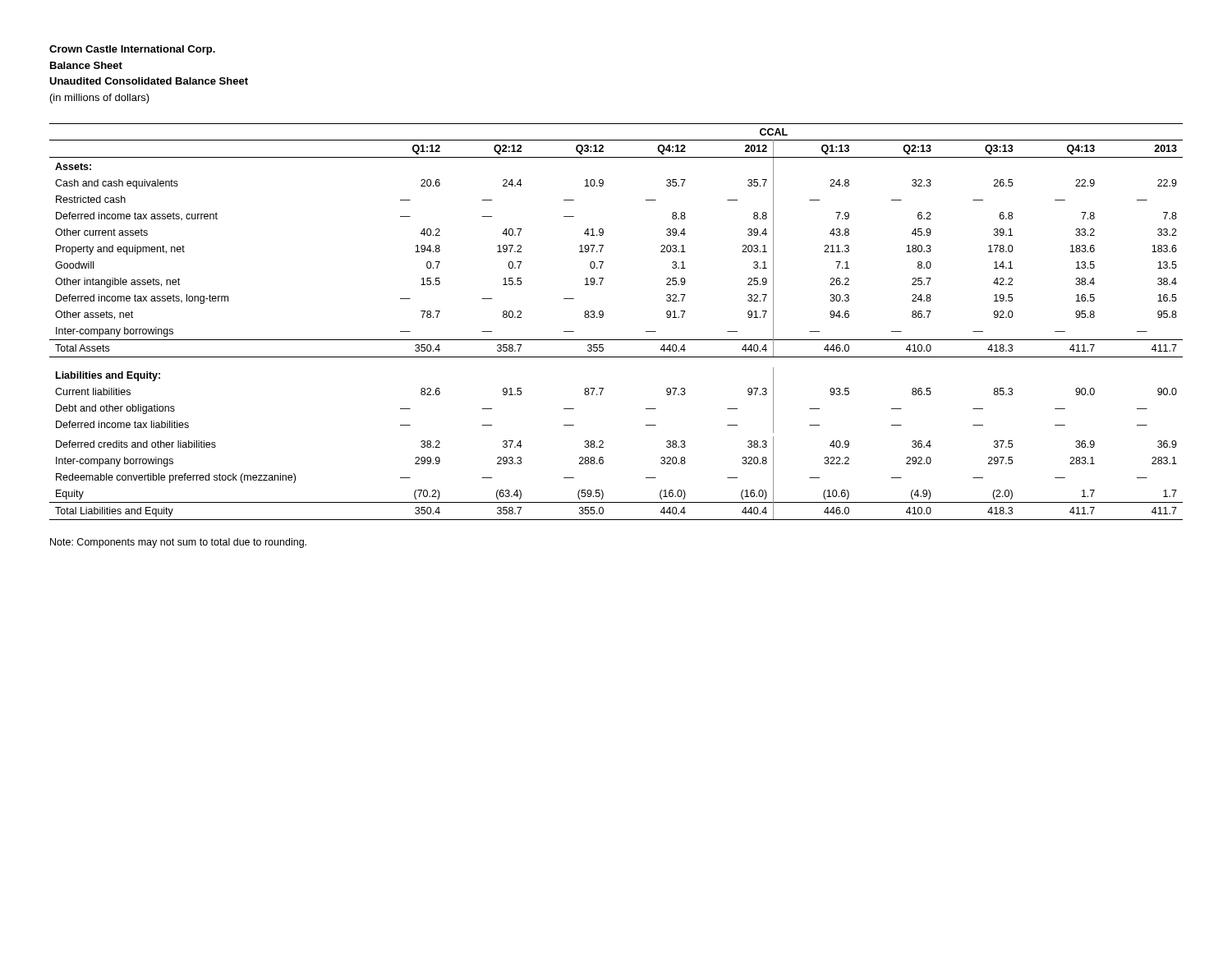The image size is (1232, 953).
Task: Click on the passage starting "Note: Components may"
Action: click(x=178, y=542)
